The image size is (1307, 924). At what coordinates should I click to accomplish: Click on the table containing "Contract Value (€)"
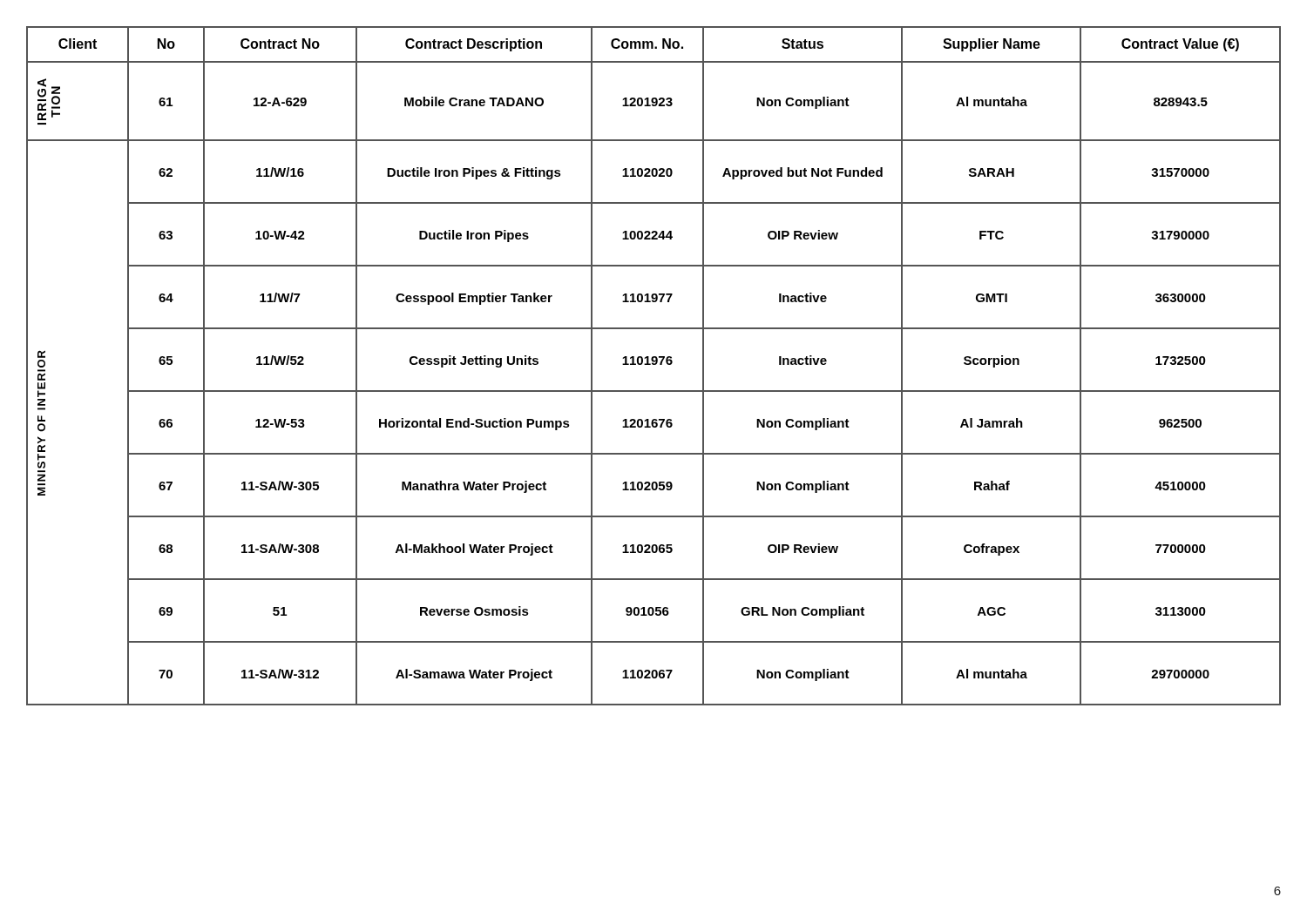click(654, 366)
